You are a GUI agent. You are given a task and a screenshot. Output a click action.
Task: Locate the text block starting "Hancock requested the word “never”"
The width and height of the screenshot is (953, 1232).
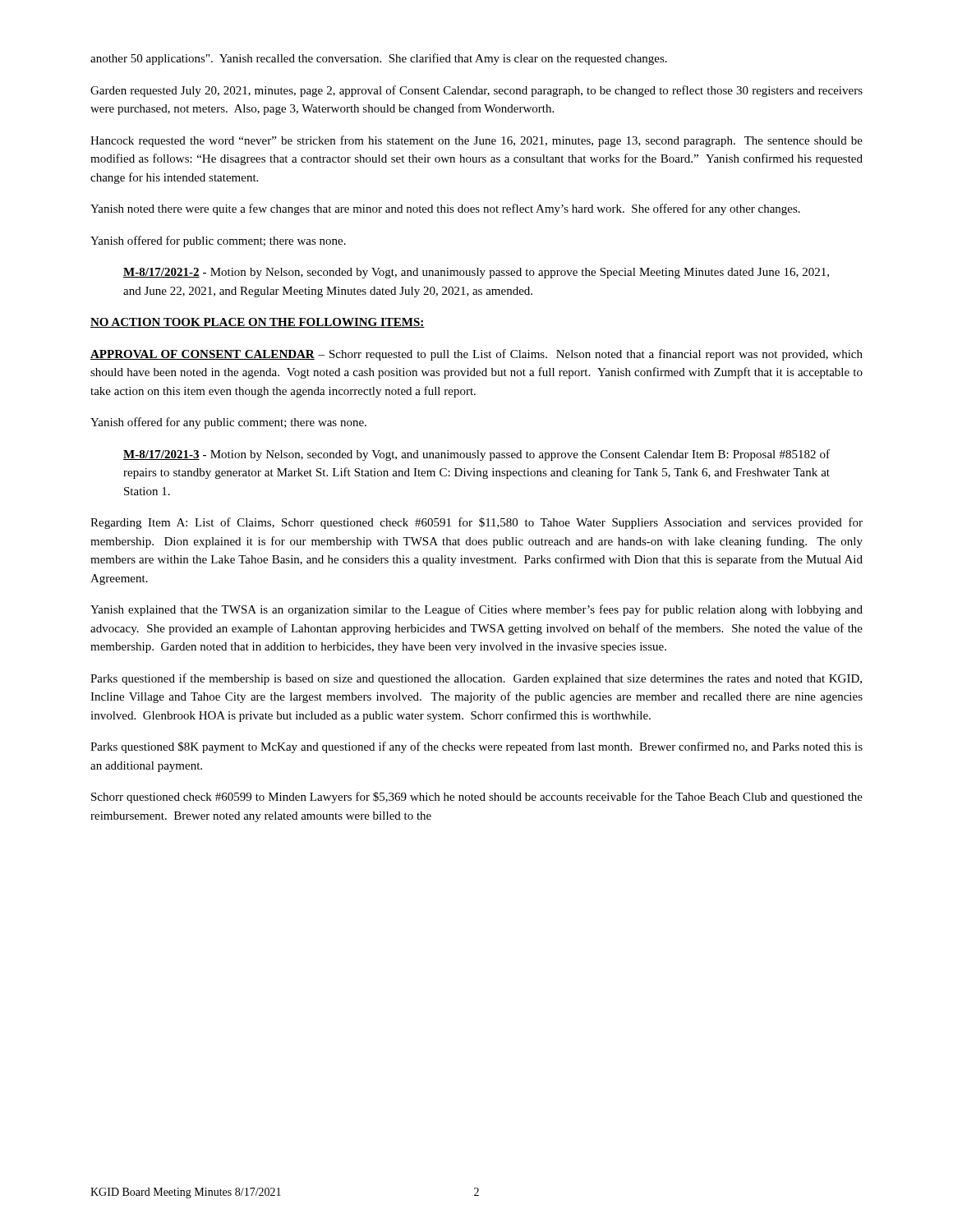pyautogui.click(x=476, y=158)
